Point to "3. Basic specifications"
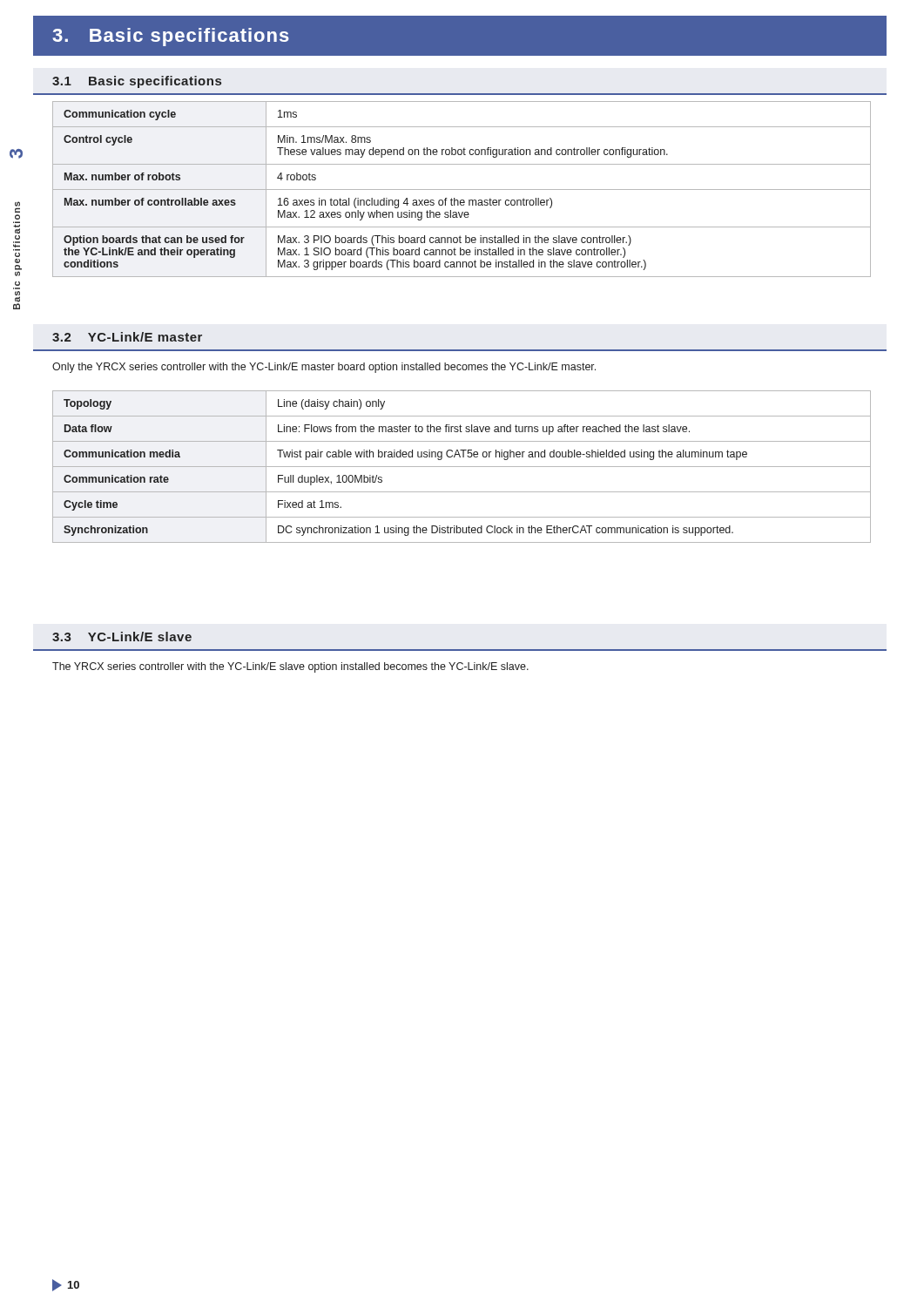 click(x=171, y=37)
